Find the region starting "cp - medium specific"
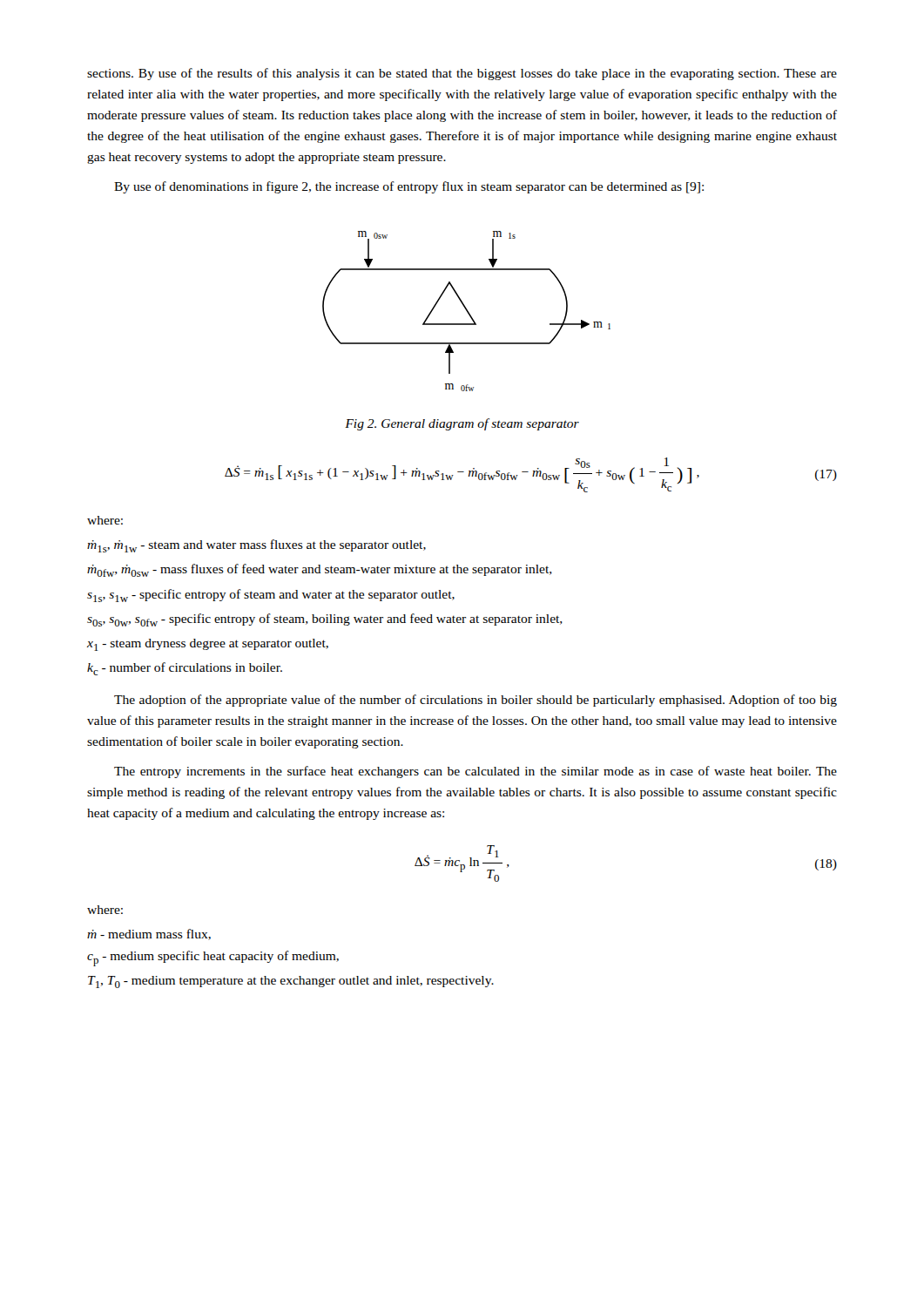The height and width of the screenshot is (1307, 924). click(213, 958)
